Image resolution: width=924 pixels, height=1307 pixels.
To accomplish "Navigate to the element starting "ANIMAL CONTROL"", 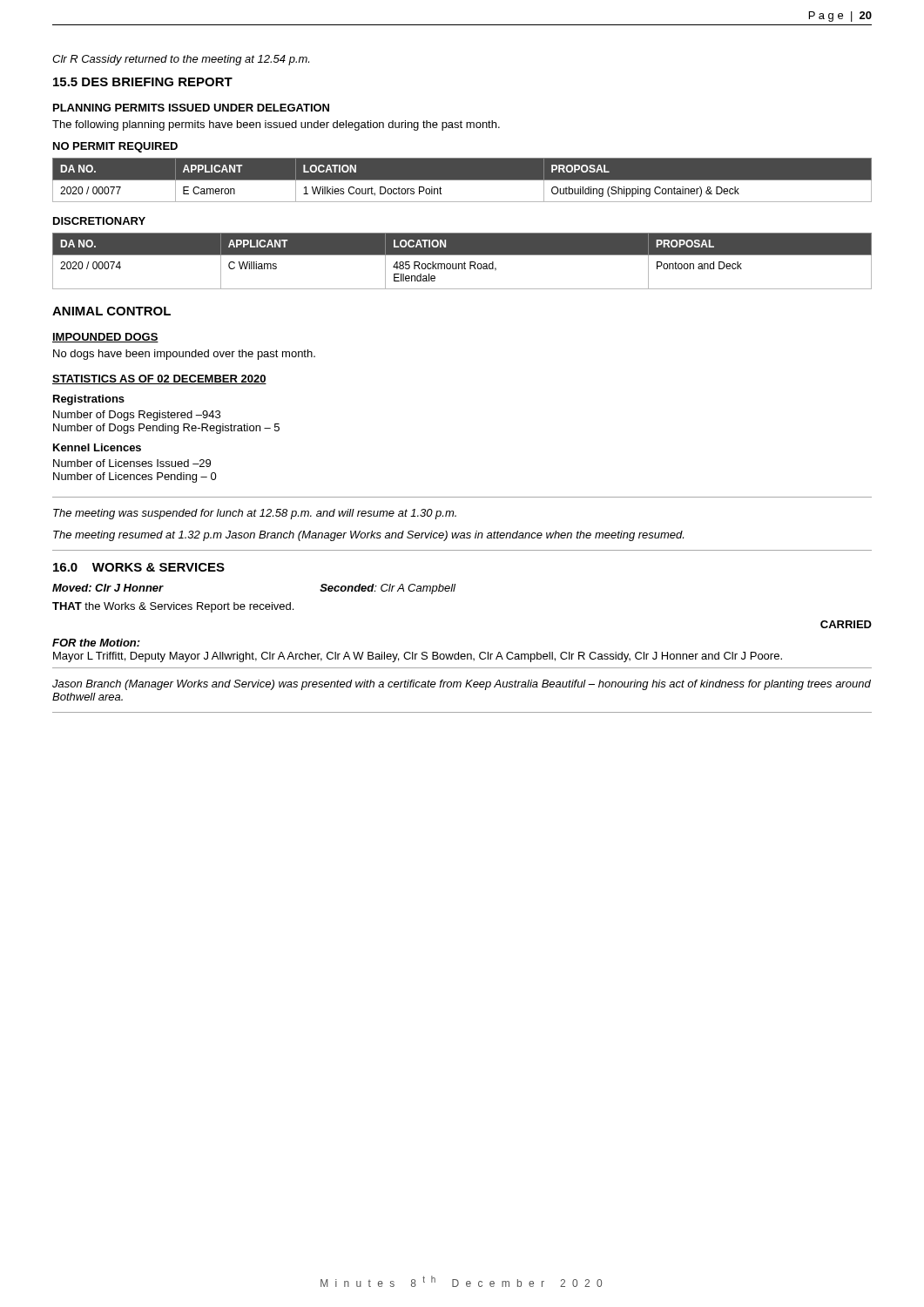I will coord(112,311).
